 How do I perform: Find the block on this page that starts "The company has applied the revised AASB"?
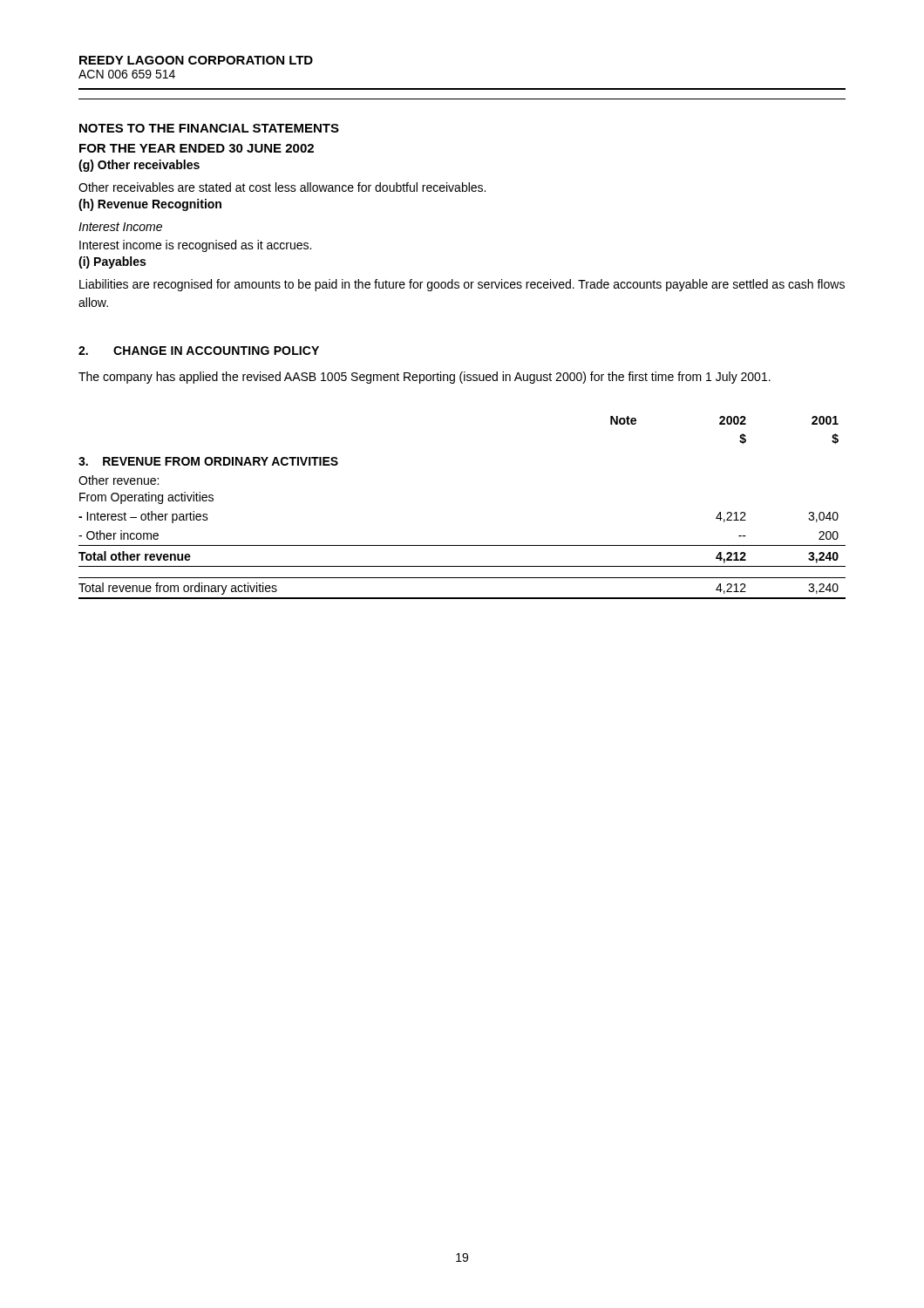click(425, 377)
